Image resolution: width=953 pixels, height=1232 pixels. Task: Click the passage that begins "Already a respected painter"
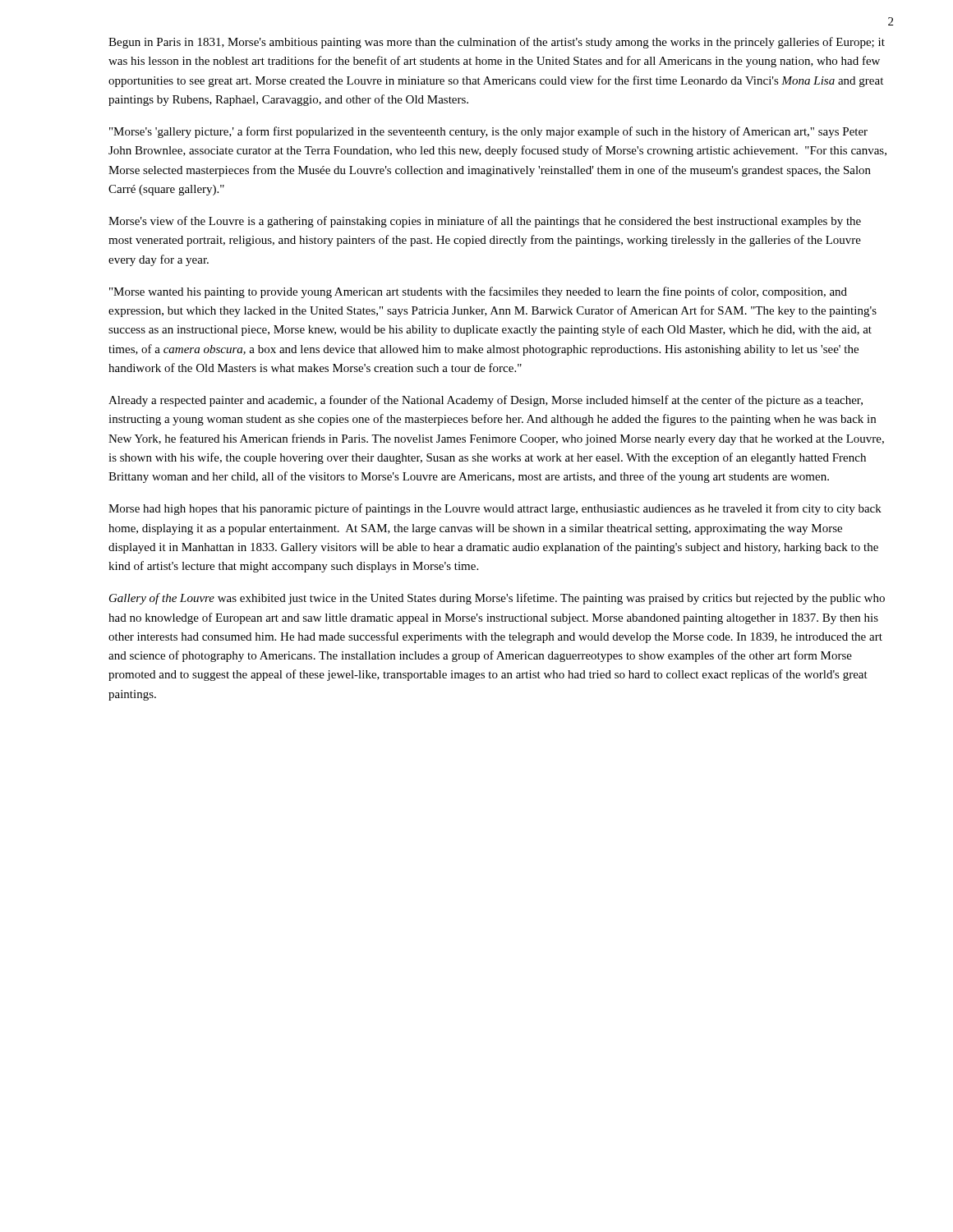tap(497, 438)
